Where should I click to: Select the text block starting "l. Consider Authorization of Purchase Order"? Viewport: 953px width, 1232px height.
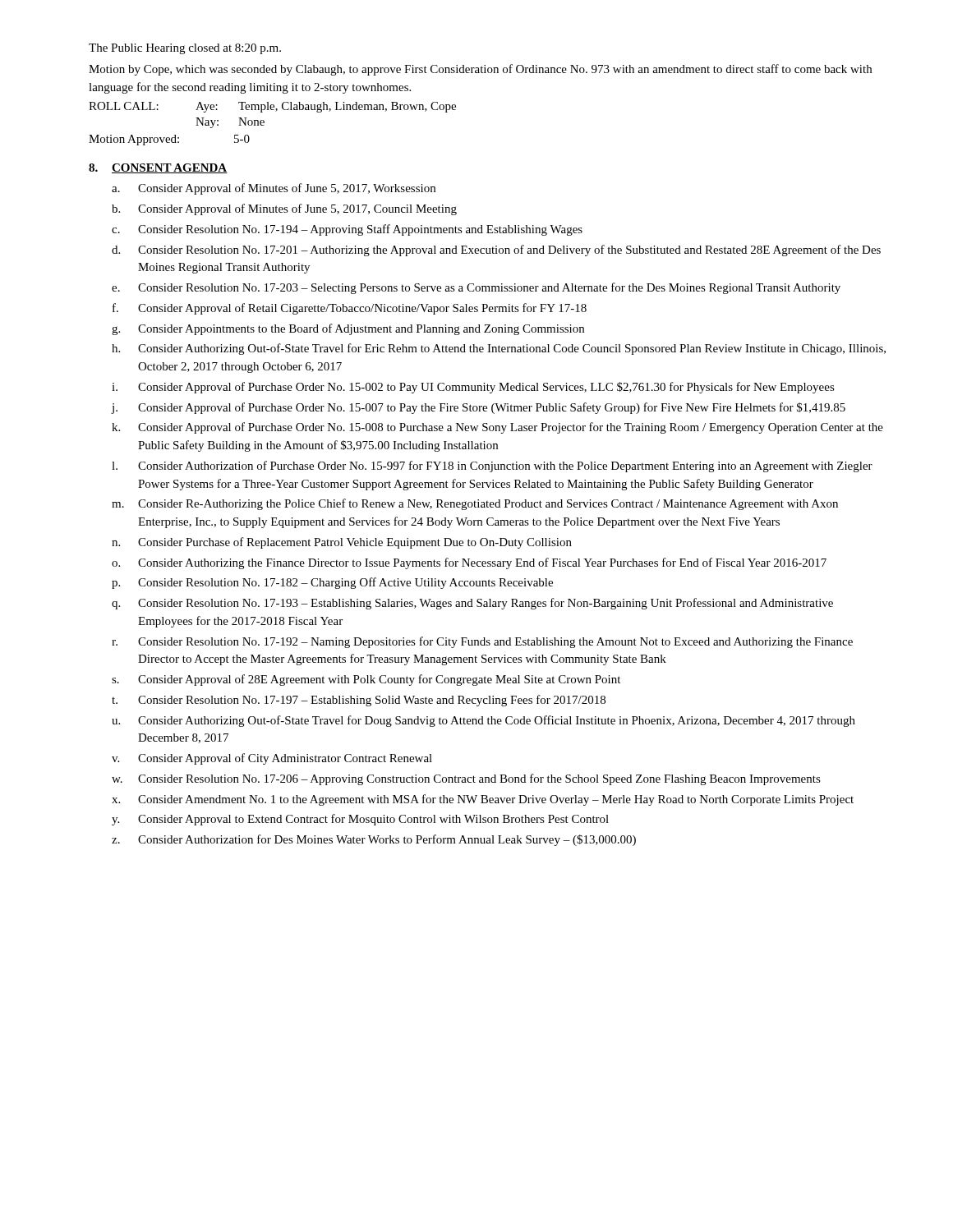(x=499, y=475)
